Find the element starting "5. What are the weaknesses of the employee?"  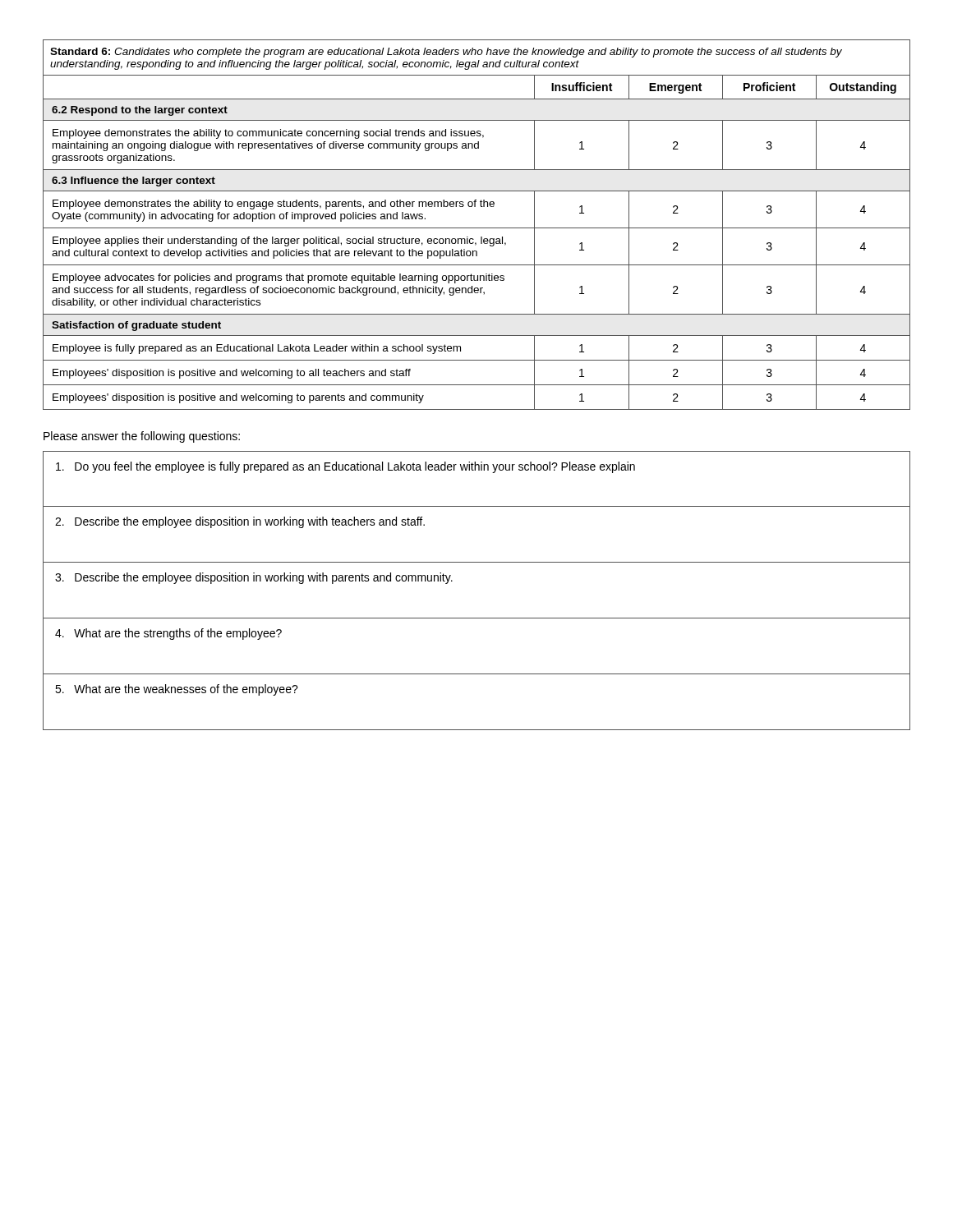177,689
